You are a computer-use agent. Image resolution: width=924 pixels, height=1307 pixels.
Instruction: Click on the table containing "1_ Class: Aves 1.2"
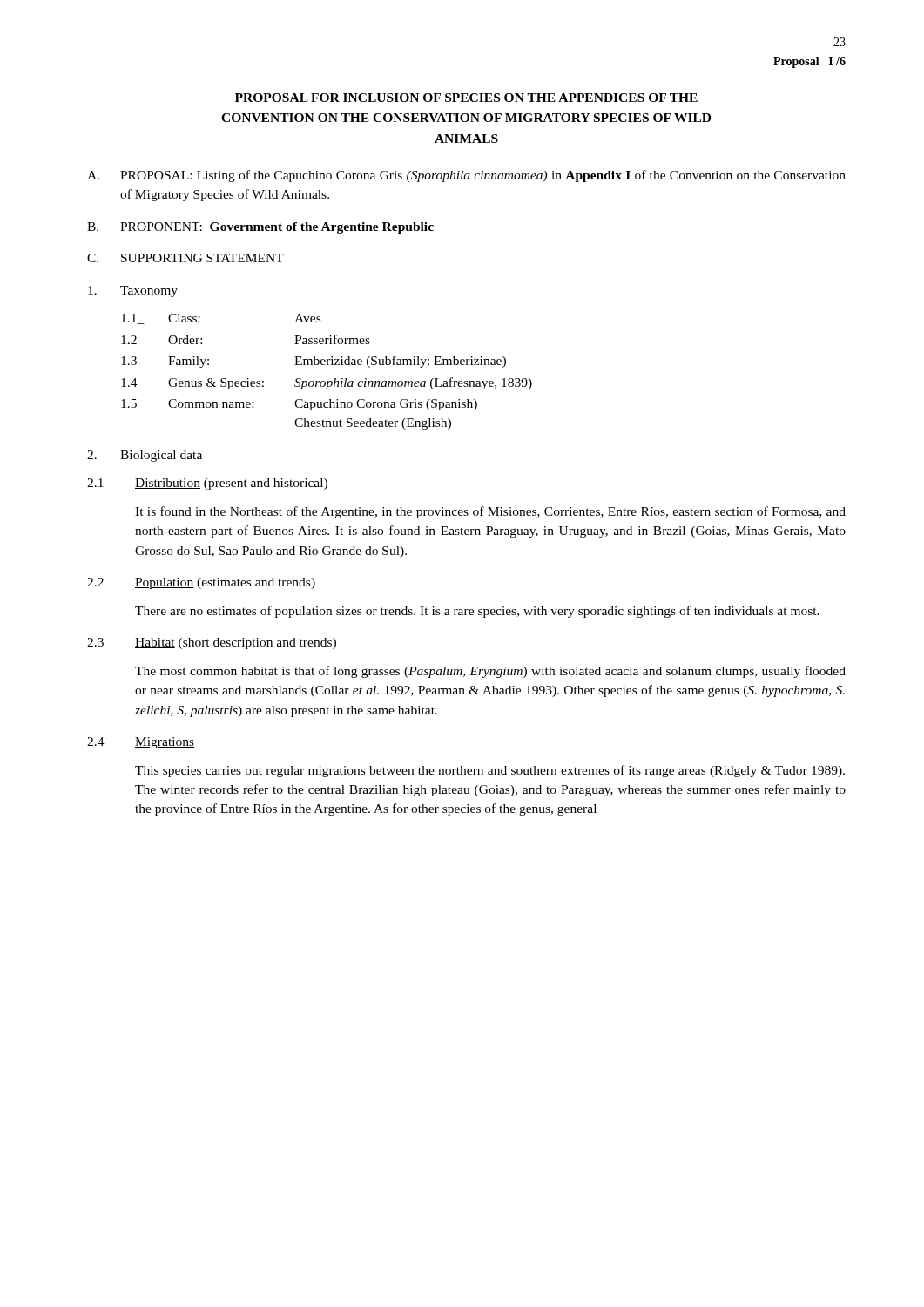coord(483,371)
